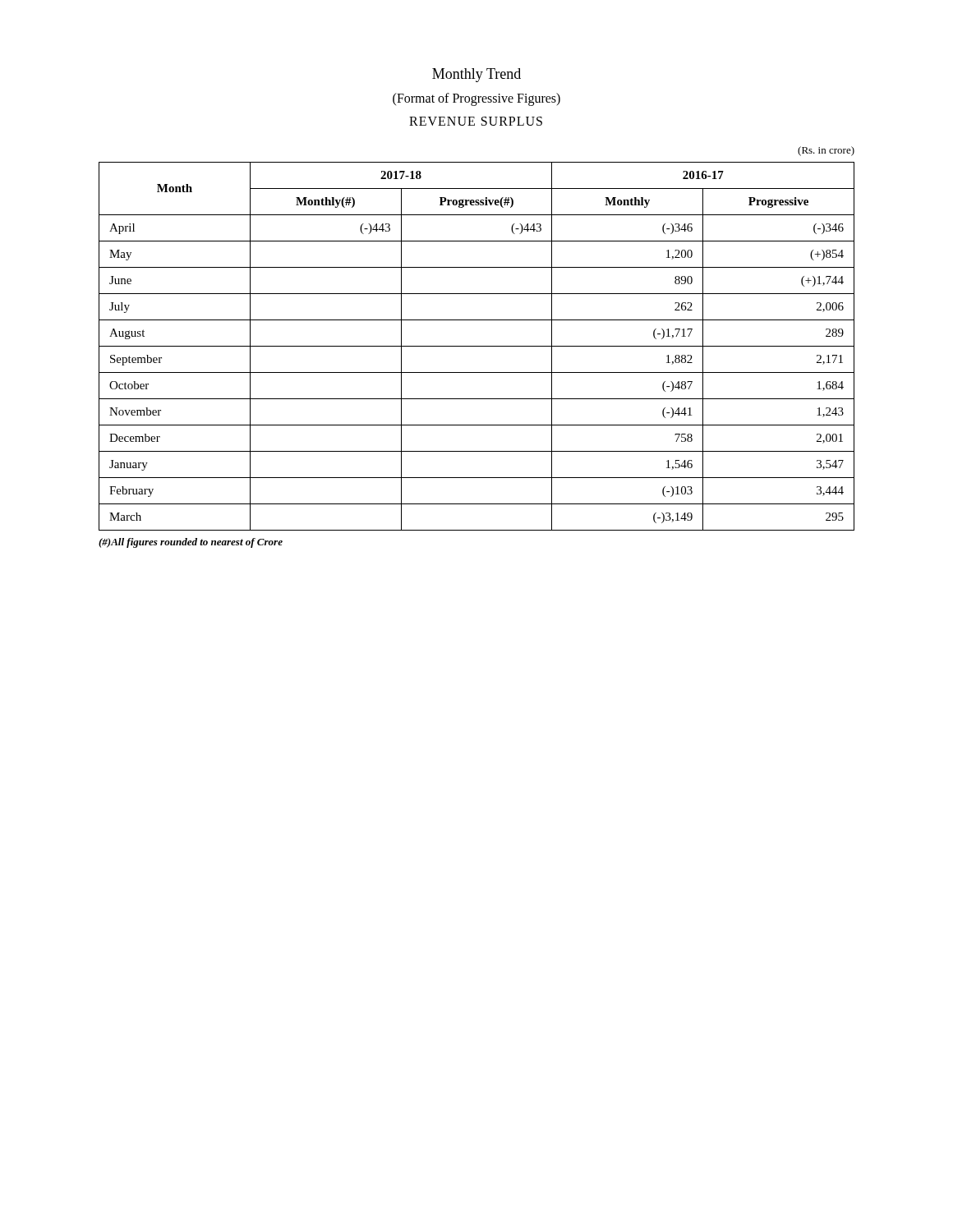
Task: Where does it say "(Rs. in crore)"?
Action: point(826,150)
